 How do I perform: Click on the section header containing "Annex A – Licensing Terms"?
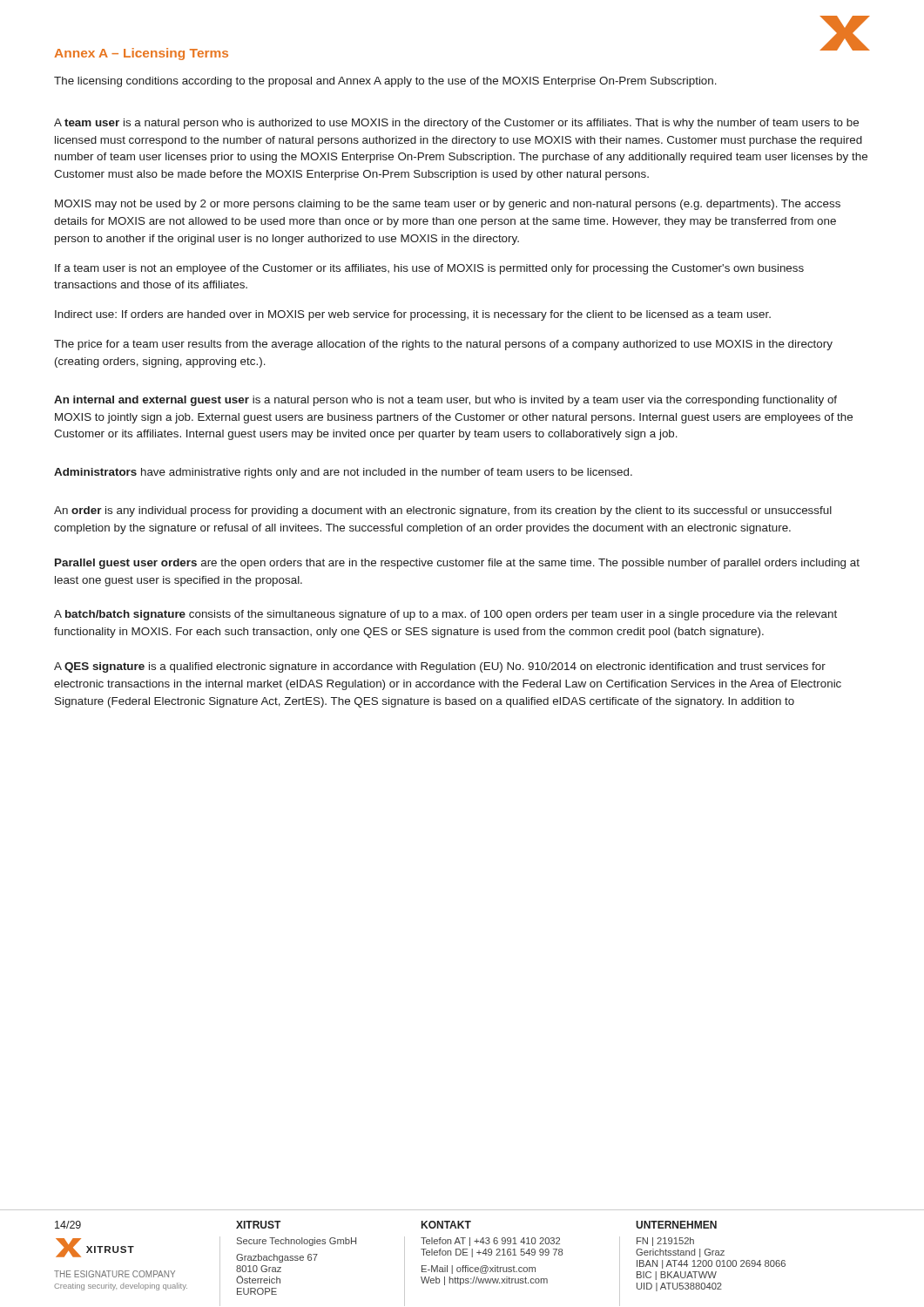(x=142, y=53)
